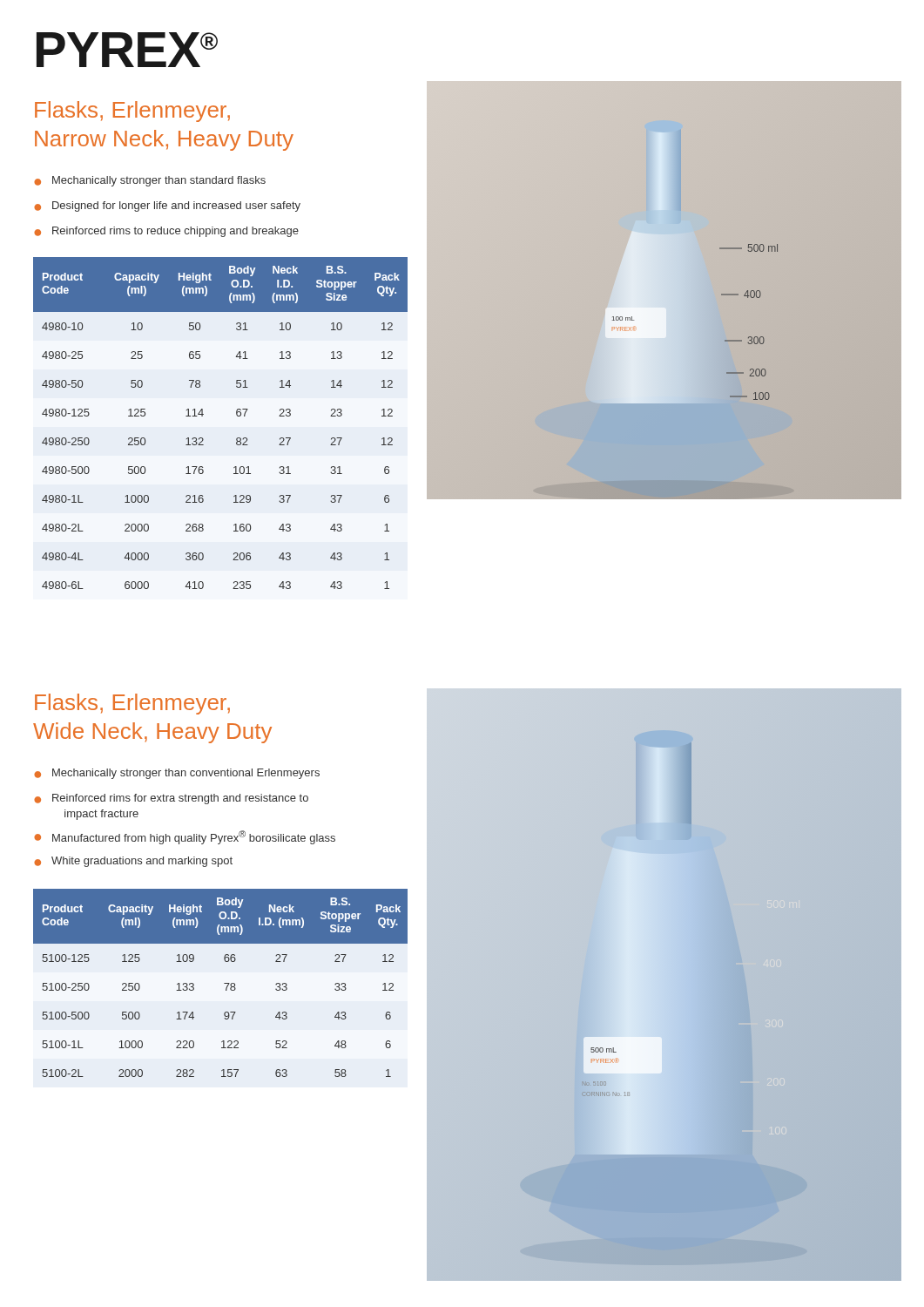Find the list item that says "● Reinforced rims to reduce"
The width and height of the screenshot is (924, 1307).
[166, 233]
